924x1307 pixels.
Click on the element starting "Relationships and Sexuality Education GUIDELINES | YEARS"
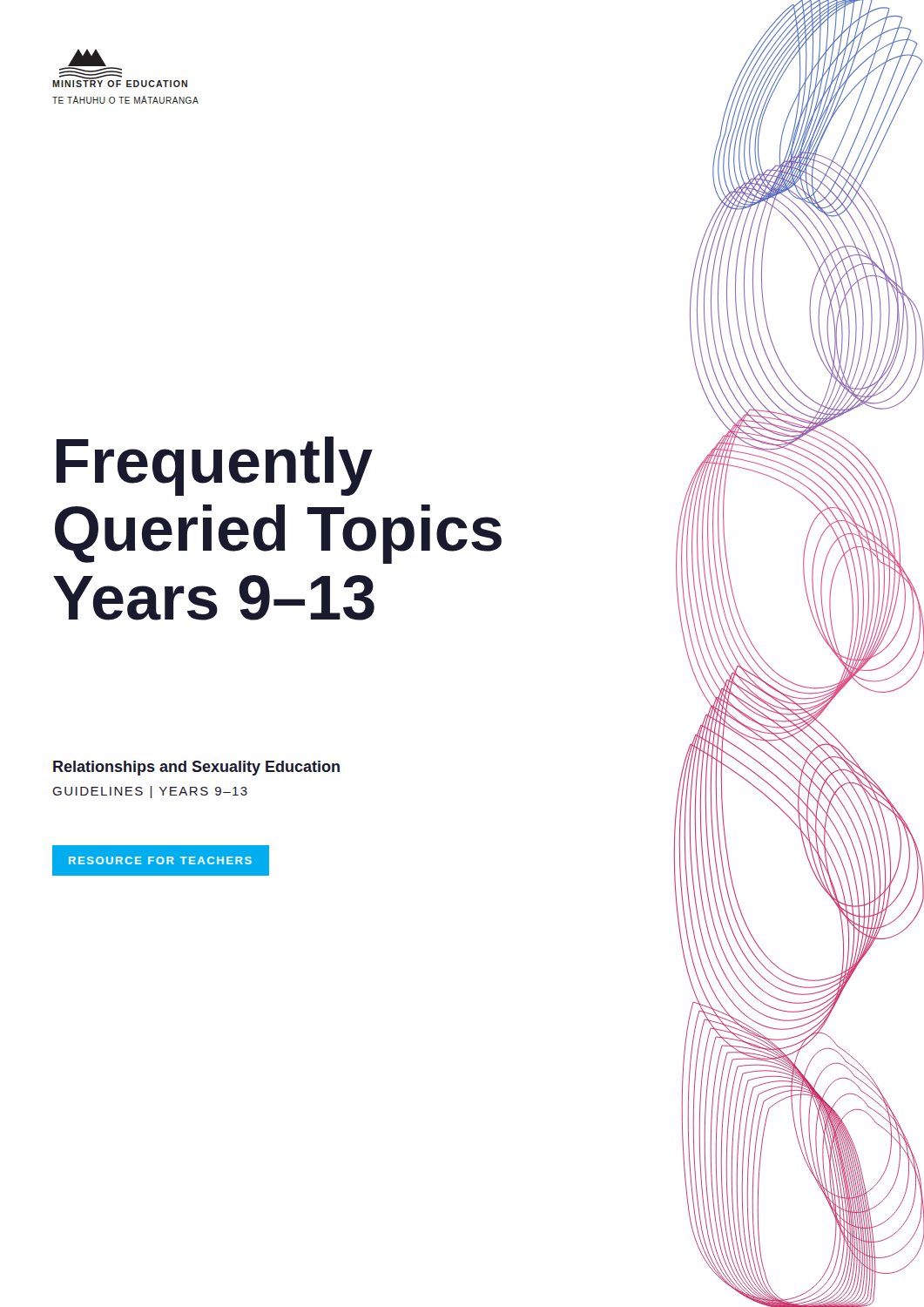[x=296, y=778]
